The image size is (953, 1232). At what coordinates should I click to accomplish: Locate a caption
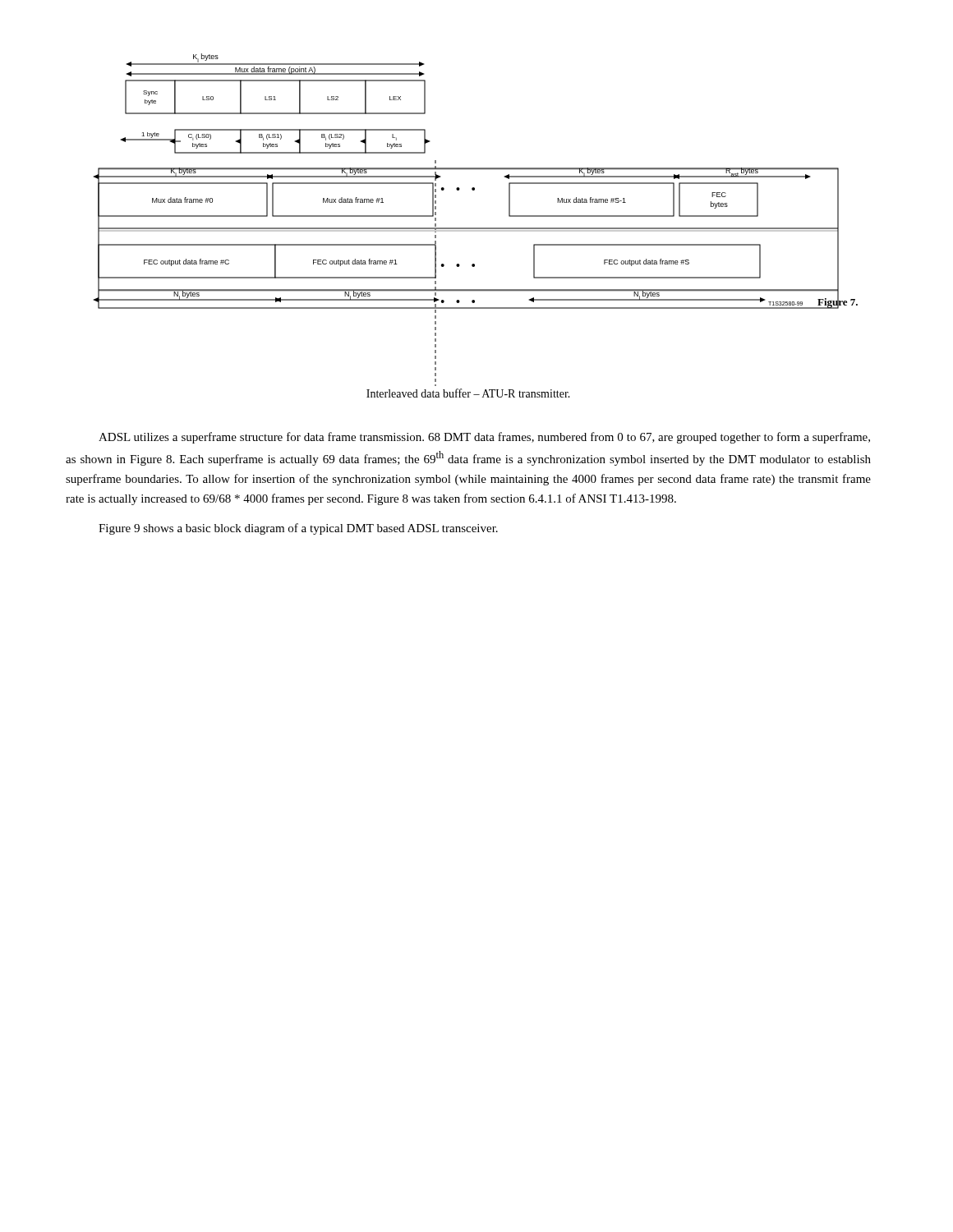click(x=468, y=394)
